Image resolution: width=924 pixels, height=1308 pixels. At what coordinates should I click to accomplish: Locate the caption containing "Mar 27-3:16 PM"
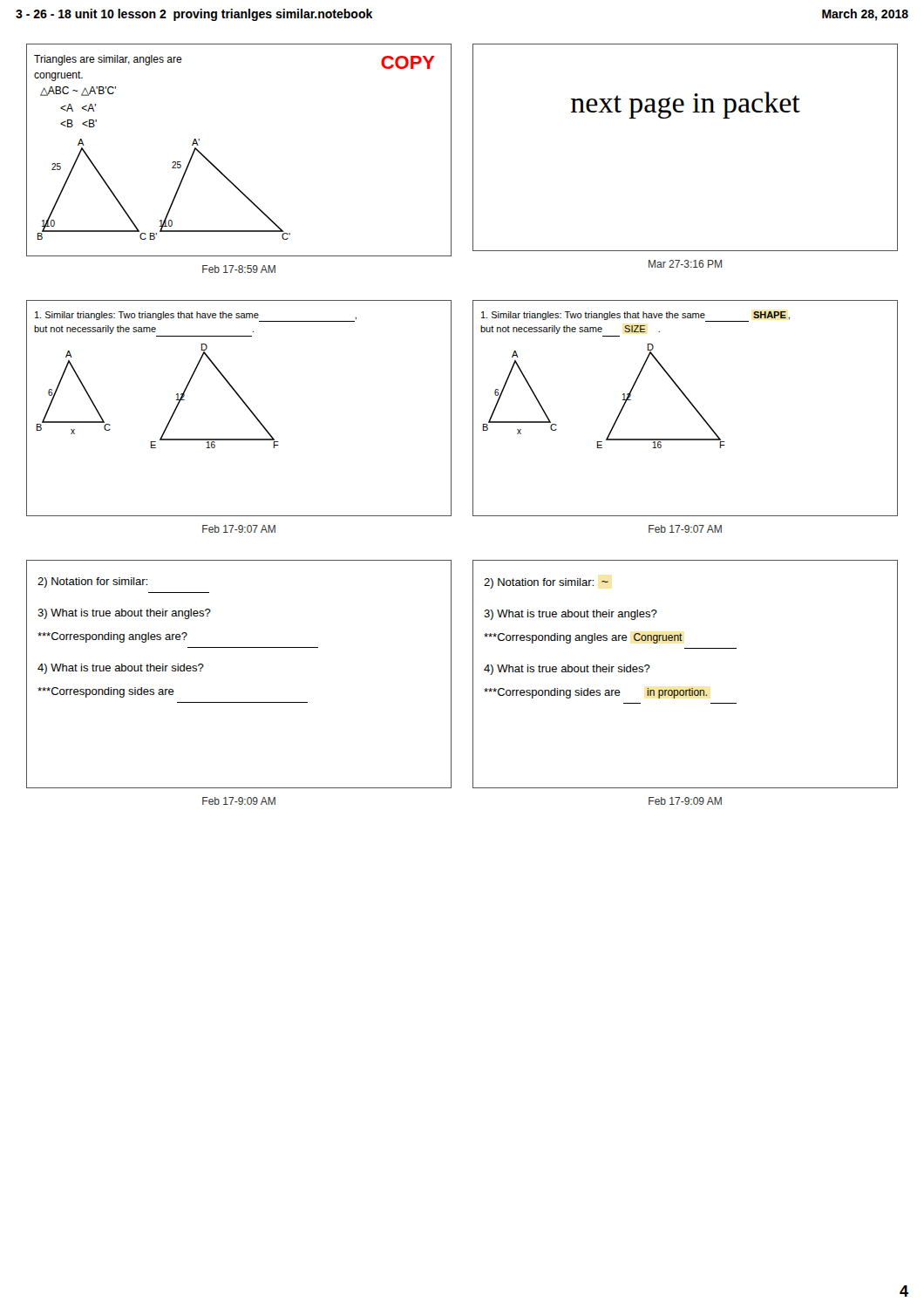[x=685, y=264]
